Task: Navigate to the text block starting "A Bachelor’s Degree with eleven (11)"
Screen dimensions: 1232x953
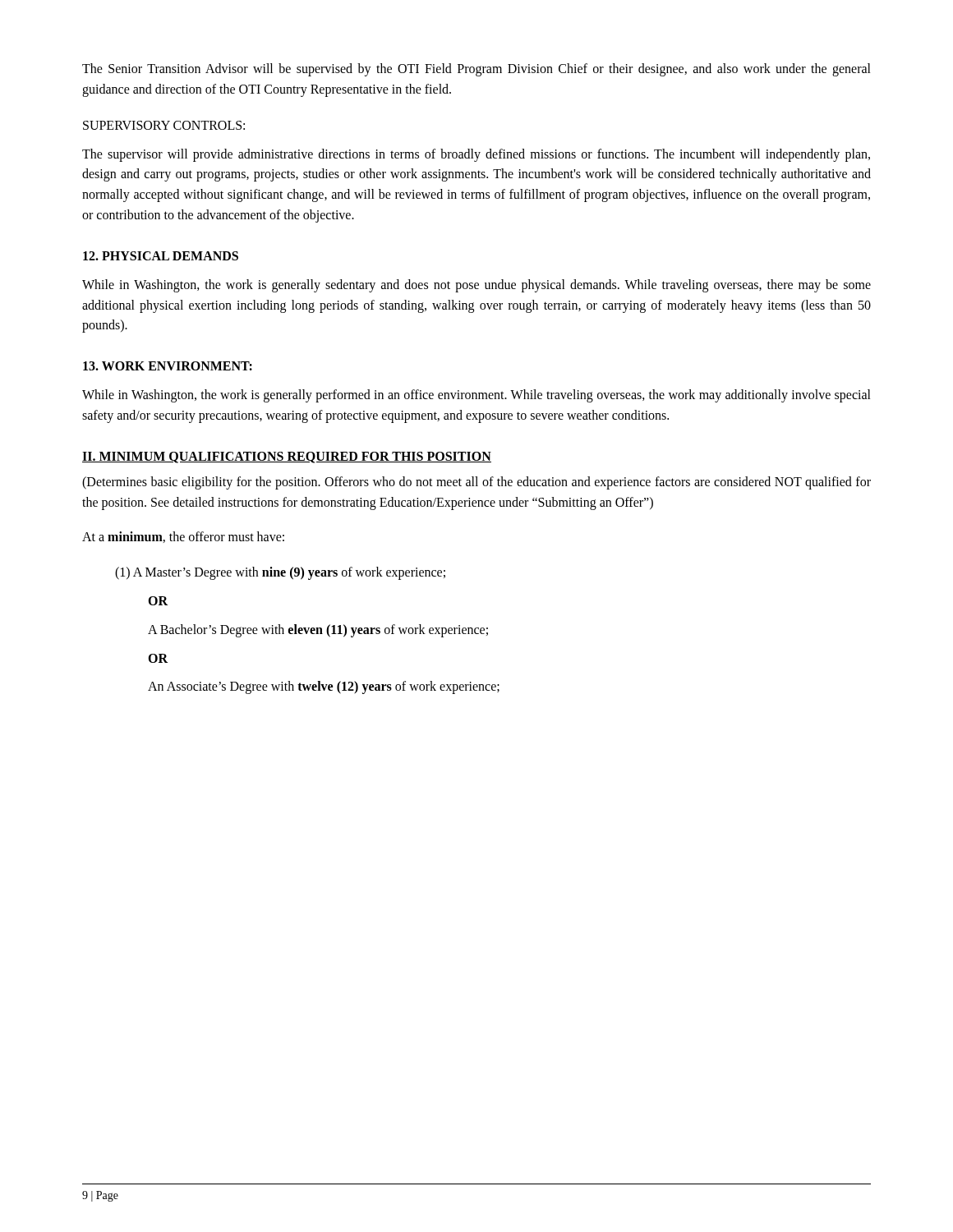Action: coord(318,629)
